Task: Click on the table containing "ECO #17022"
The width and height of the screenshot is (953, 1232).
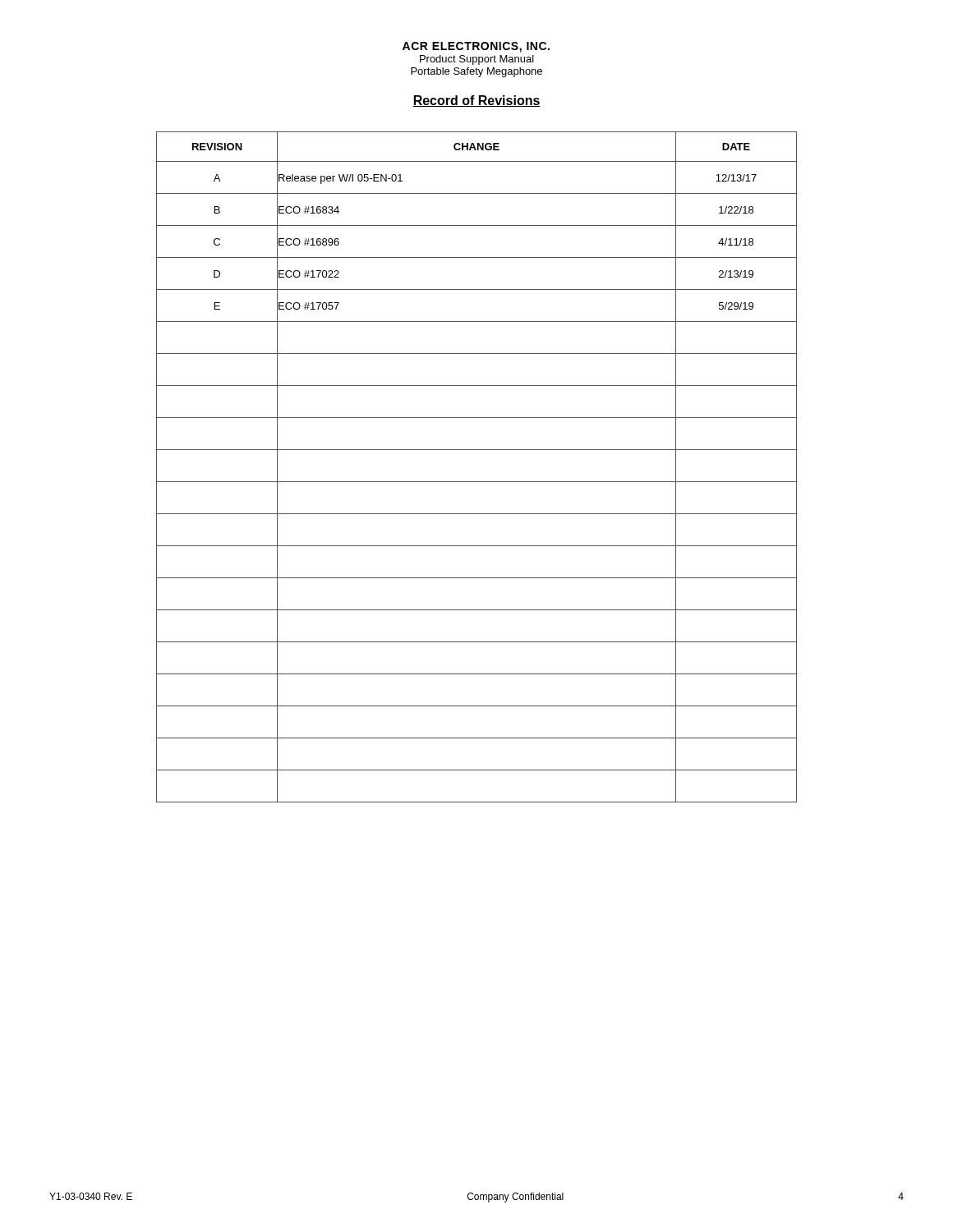Action: point(476,467)
